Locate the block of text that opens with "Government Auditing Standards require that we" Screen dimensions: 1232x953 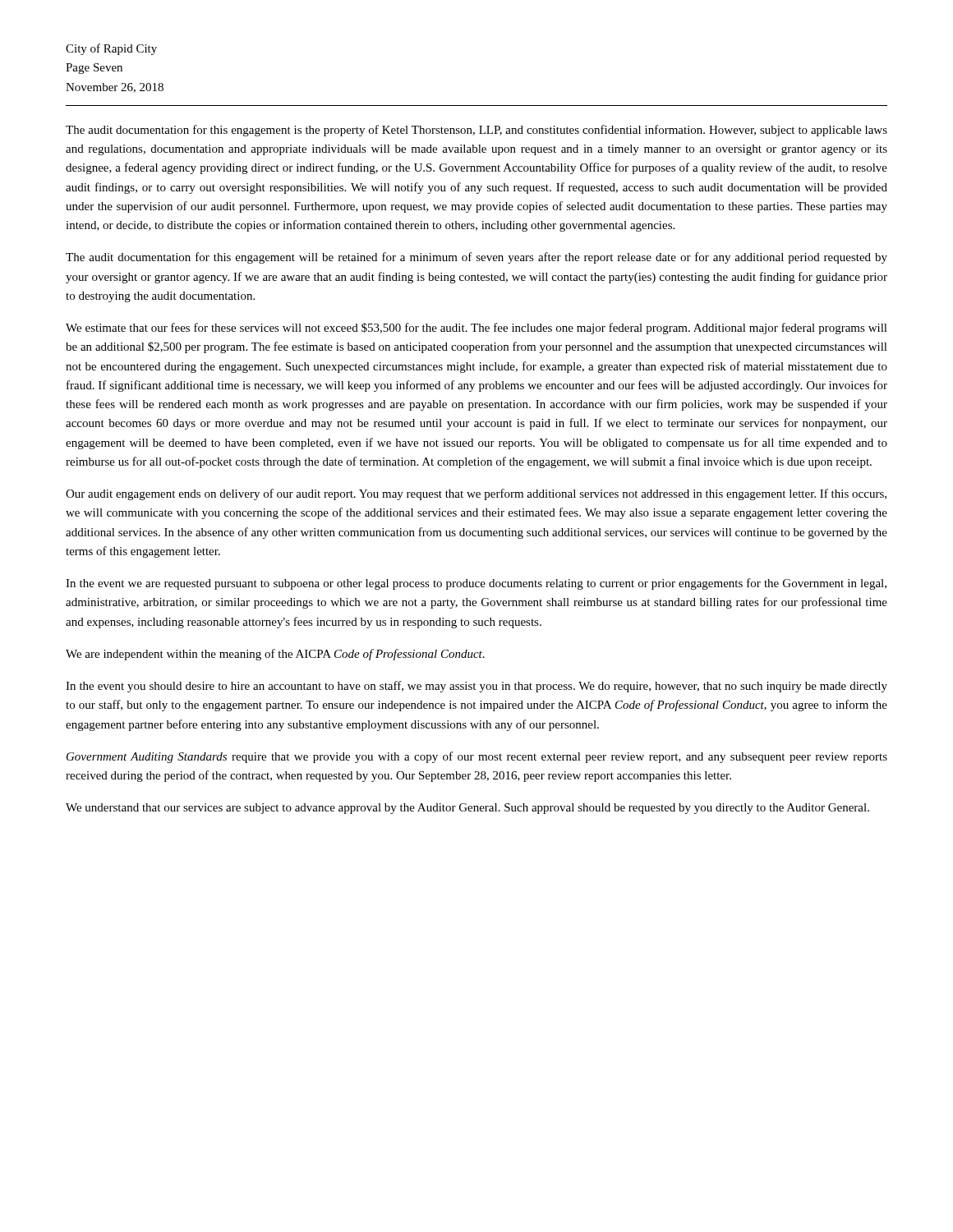tap(476, 766)
